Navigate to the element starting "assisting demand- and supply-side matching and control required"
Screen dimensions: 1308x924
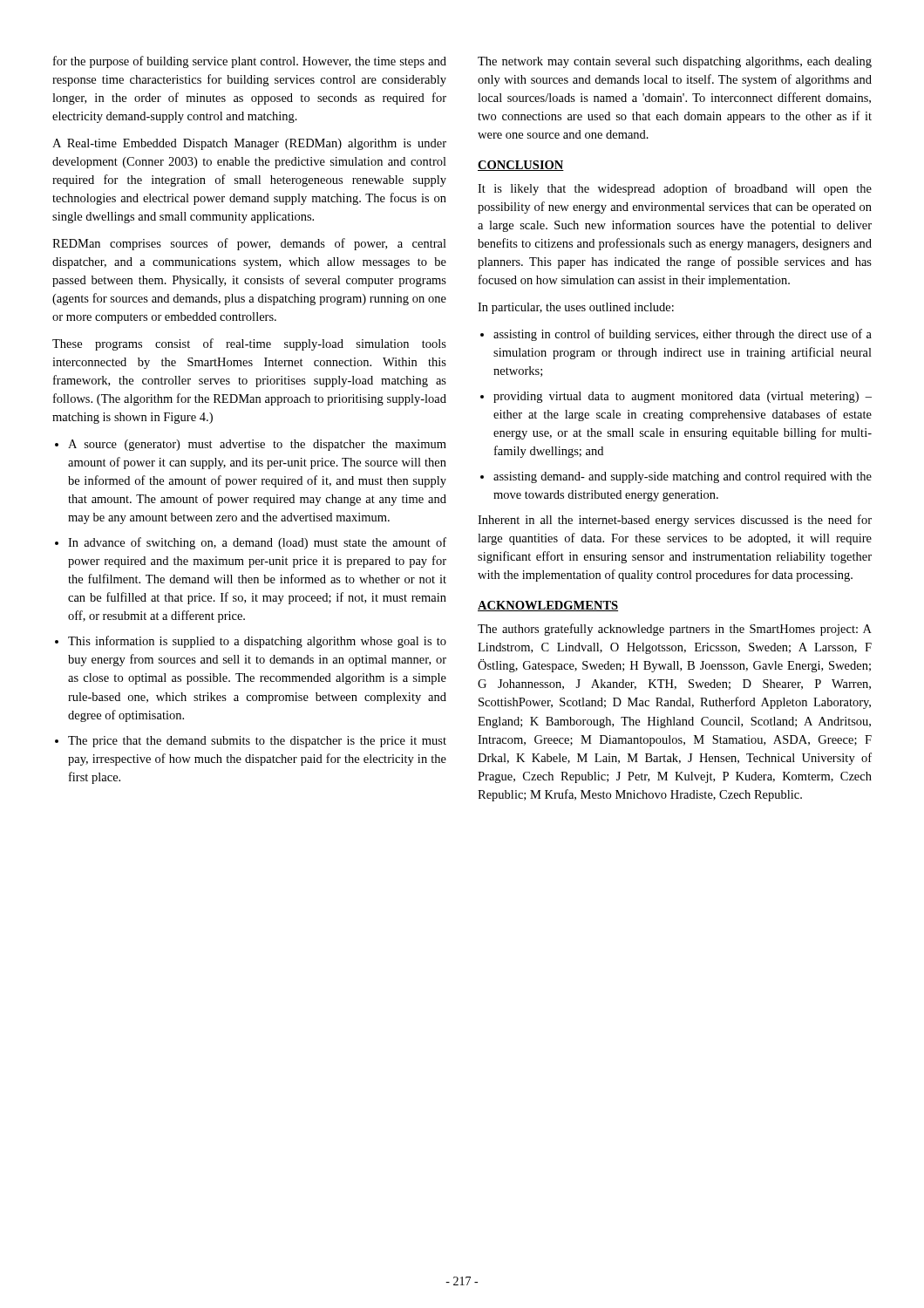click(683, 486)
